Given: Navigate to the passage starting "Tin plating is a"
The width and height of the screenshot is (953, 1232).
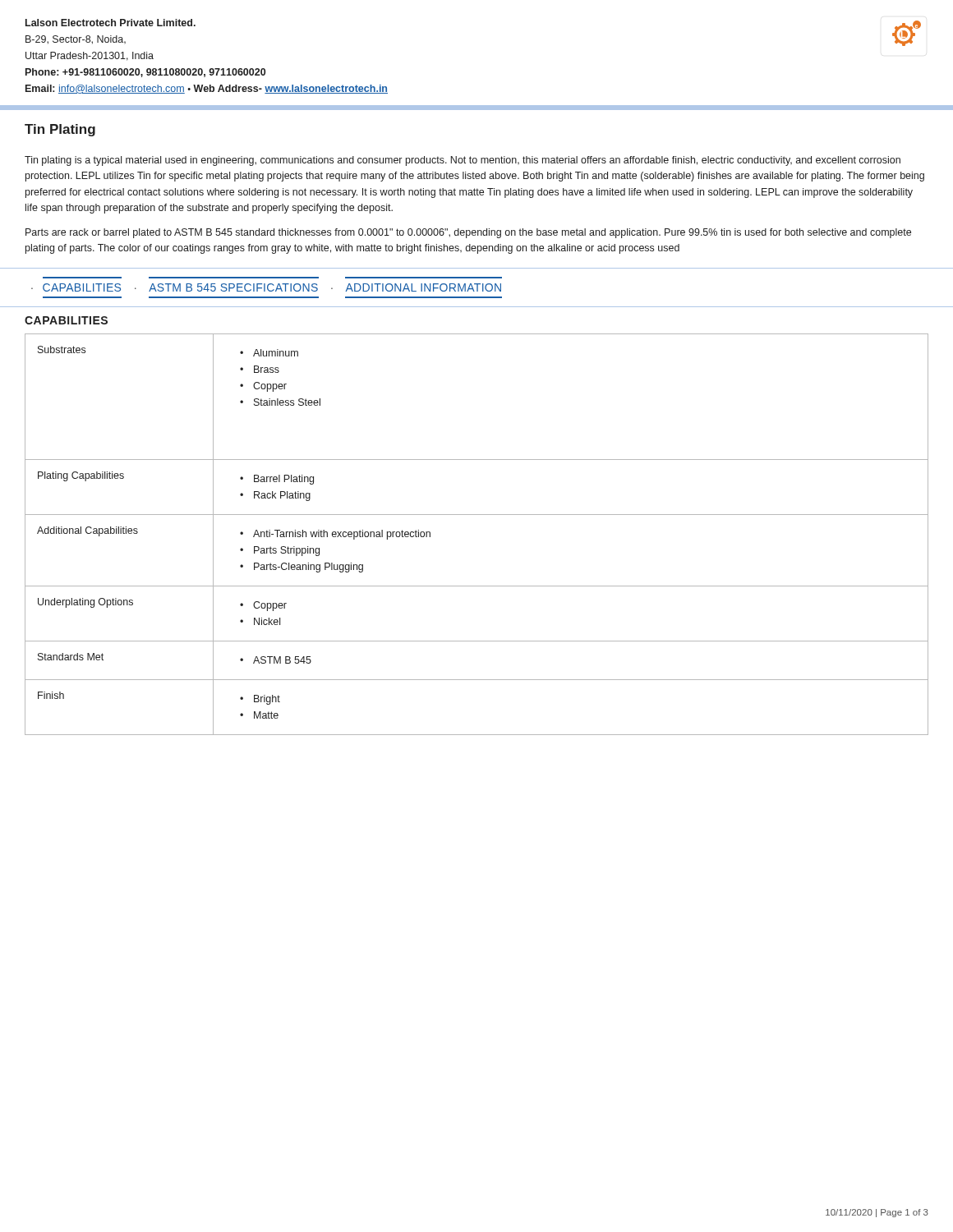Looking at the screenshot, I should 475,184.
